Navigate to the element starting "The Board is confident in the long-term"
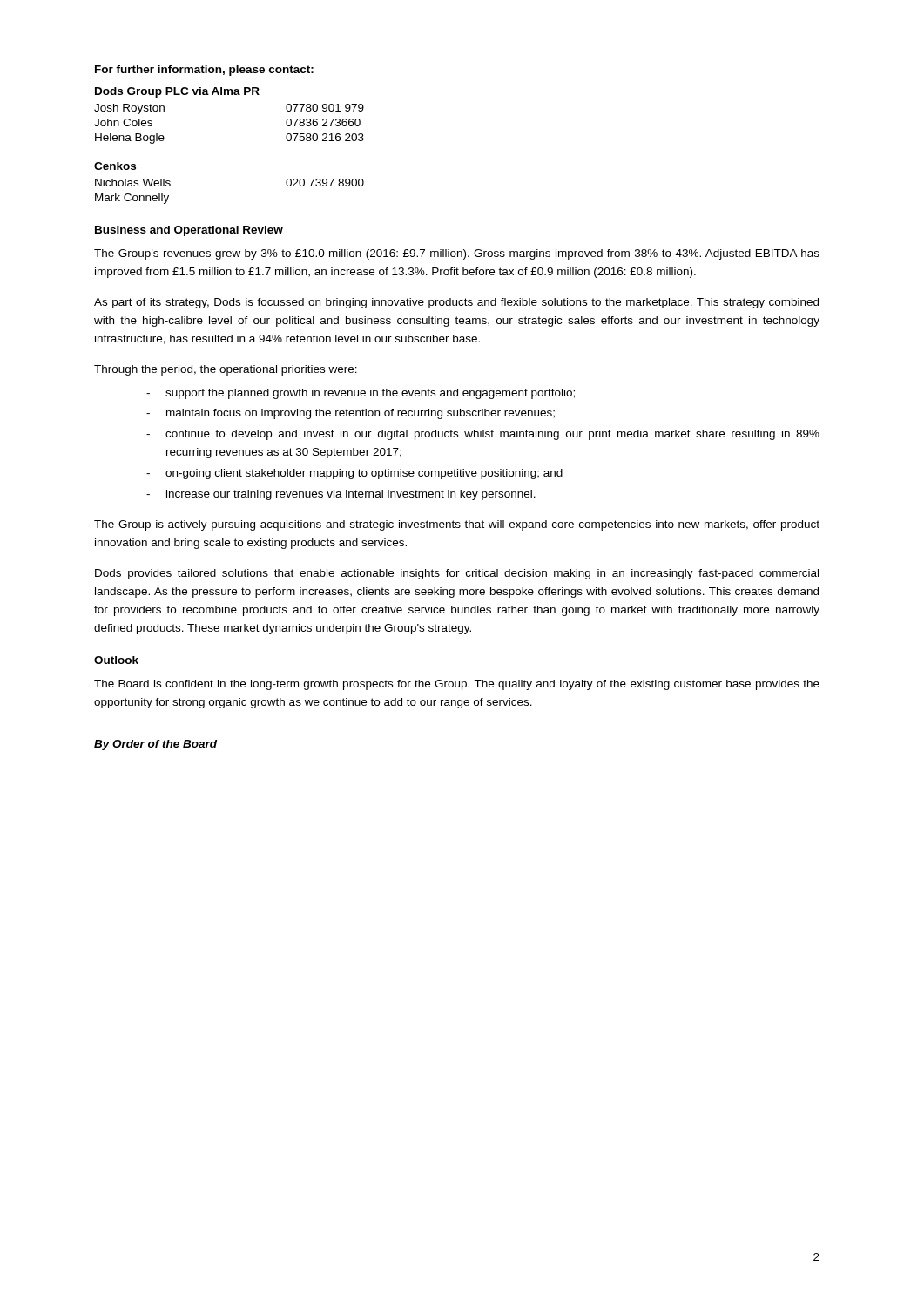The height and width of the screenshot is (1307, 924). (x=457, y=692)
